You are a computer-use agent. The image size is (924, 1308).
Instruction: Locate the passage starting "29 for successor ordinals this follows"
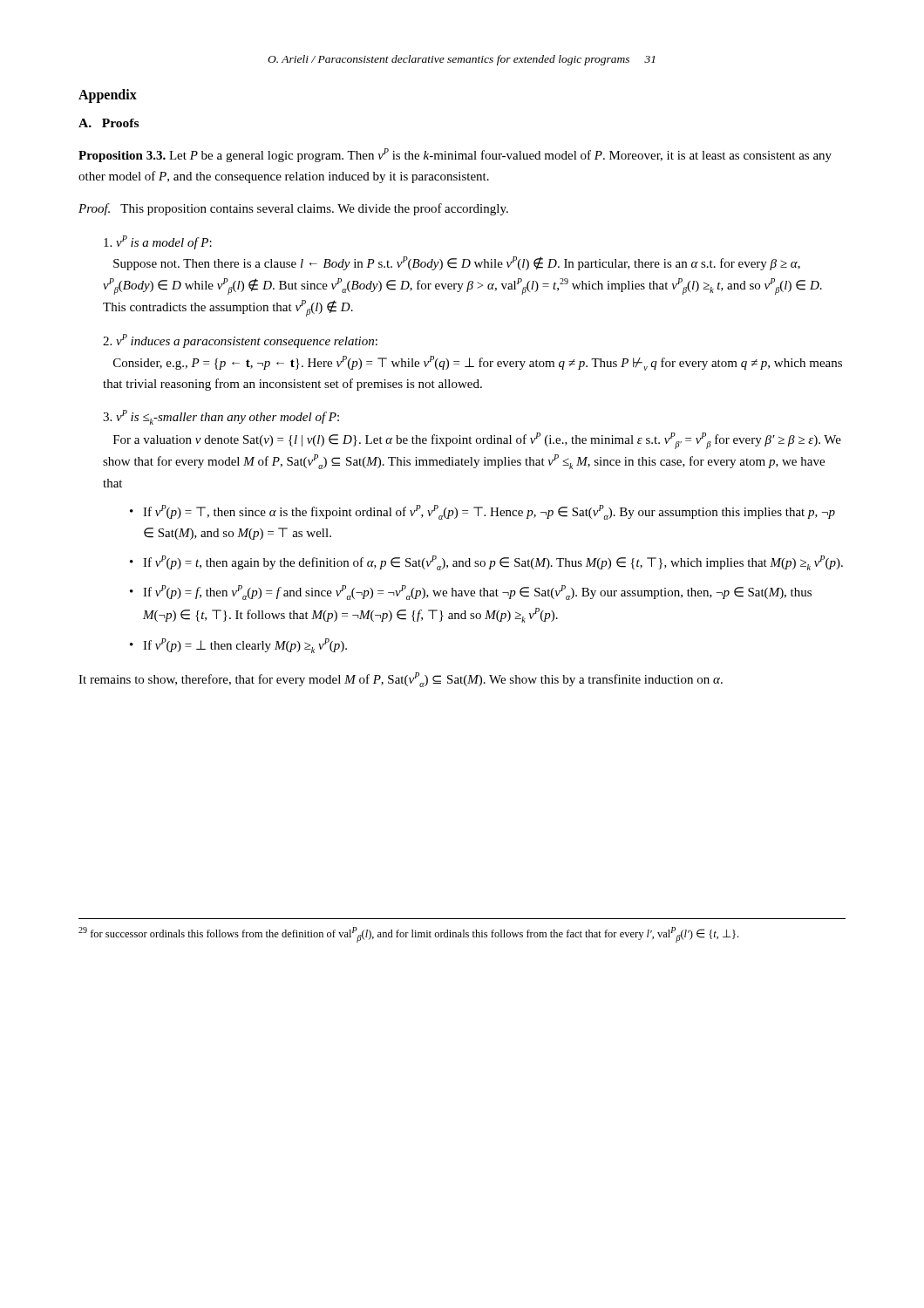point(409,934)
